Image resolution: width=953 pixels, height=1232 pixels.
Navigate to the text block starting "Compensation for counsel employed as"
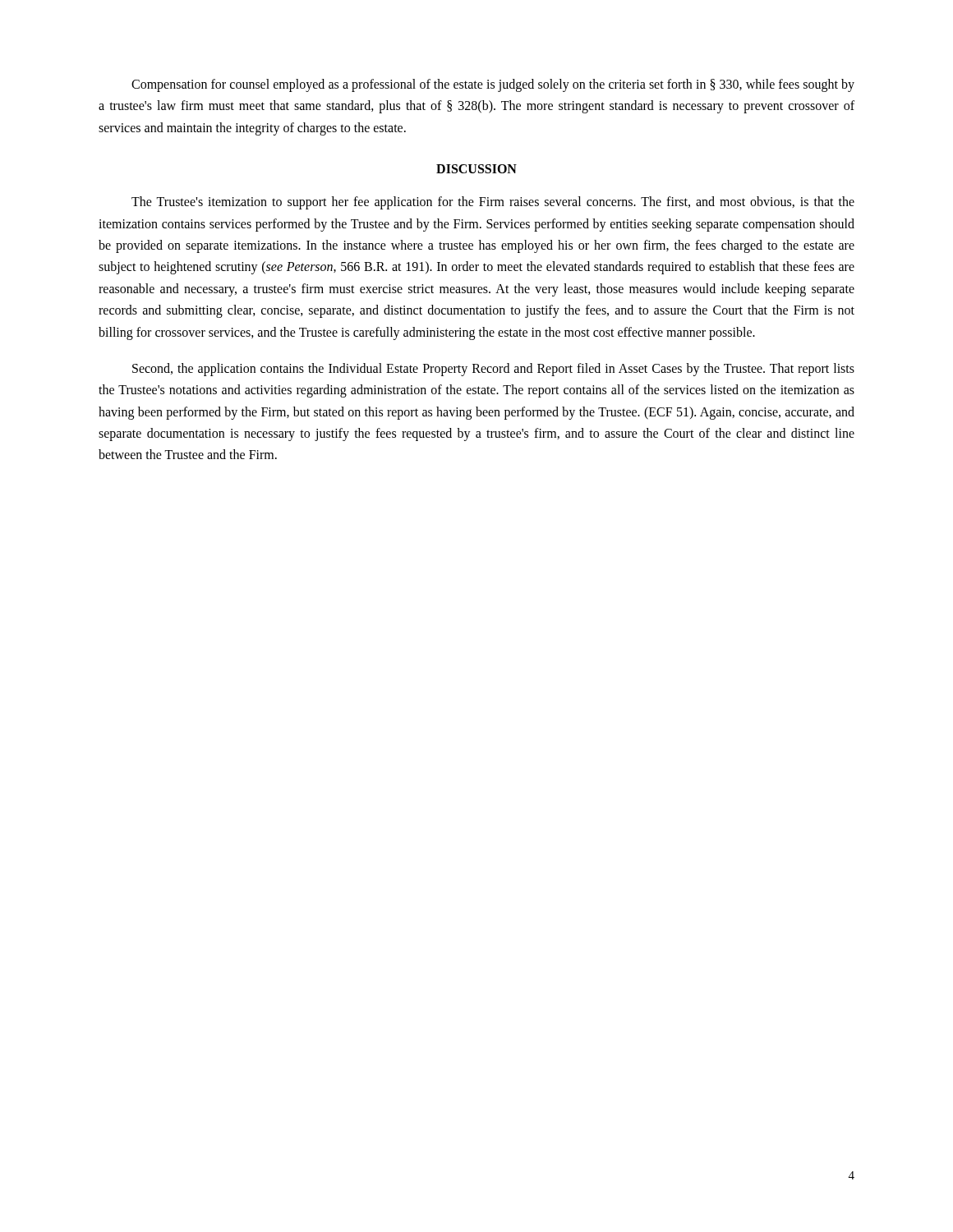(x=476, y=106)
